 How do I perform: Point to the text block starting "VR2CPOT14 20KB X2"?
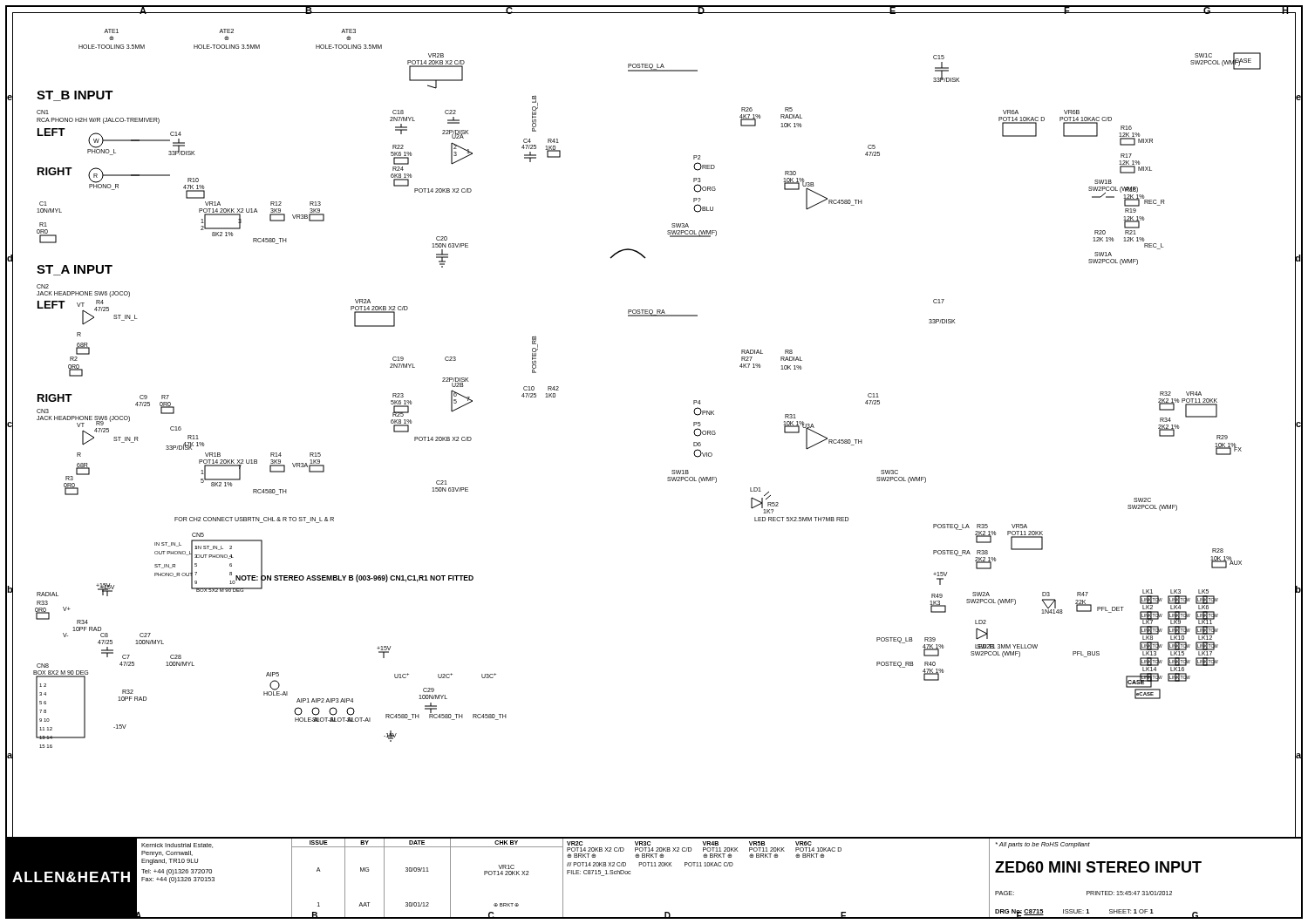click(776, 858)
